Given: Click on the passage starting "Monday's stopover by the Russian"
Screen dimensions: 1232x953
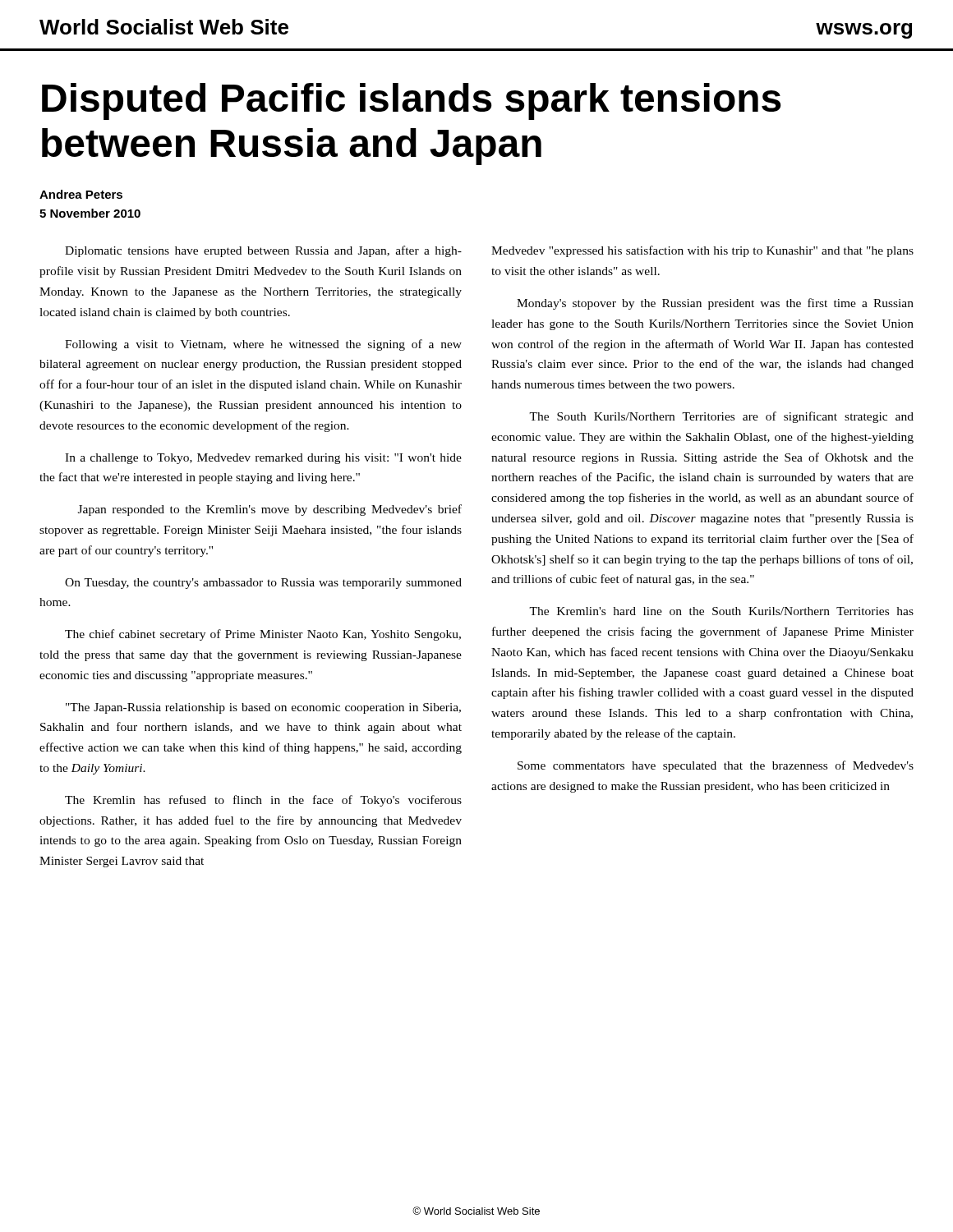Looking at the screenshot, I should 702,344.
